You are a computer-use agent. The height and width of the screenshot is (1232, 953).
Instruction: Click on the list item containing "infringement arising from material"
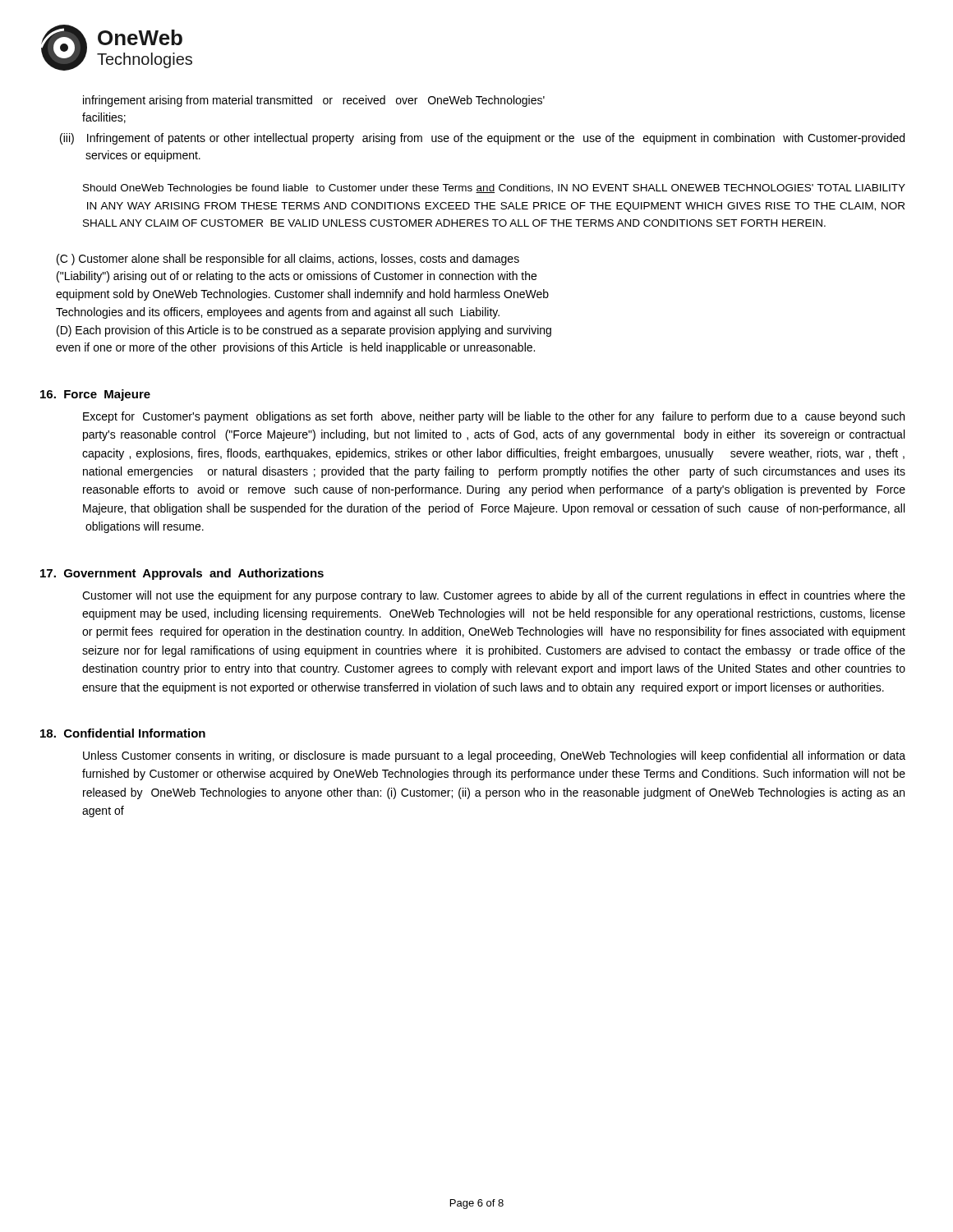click(x=313, y=109)
